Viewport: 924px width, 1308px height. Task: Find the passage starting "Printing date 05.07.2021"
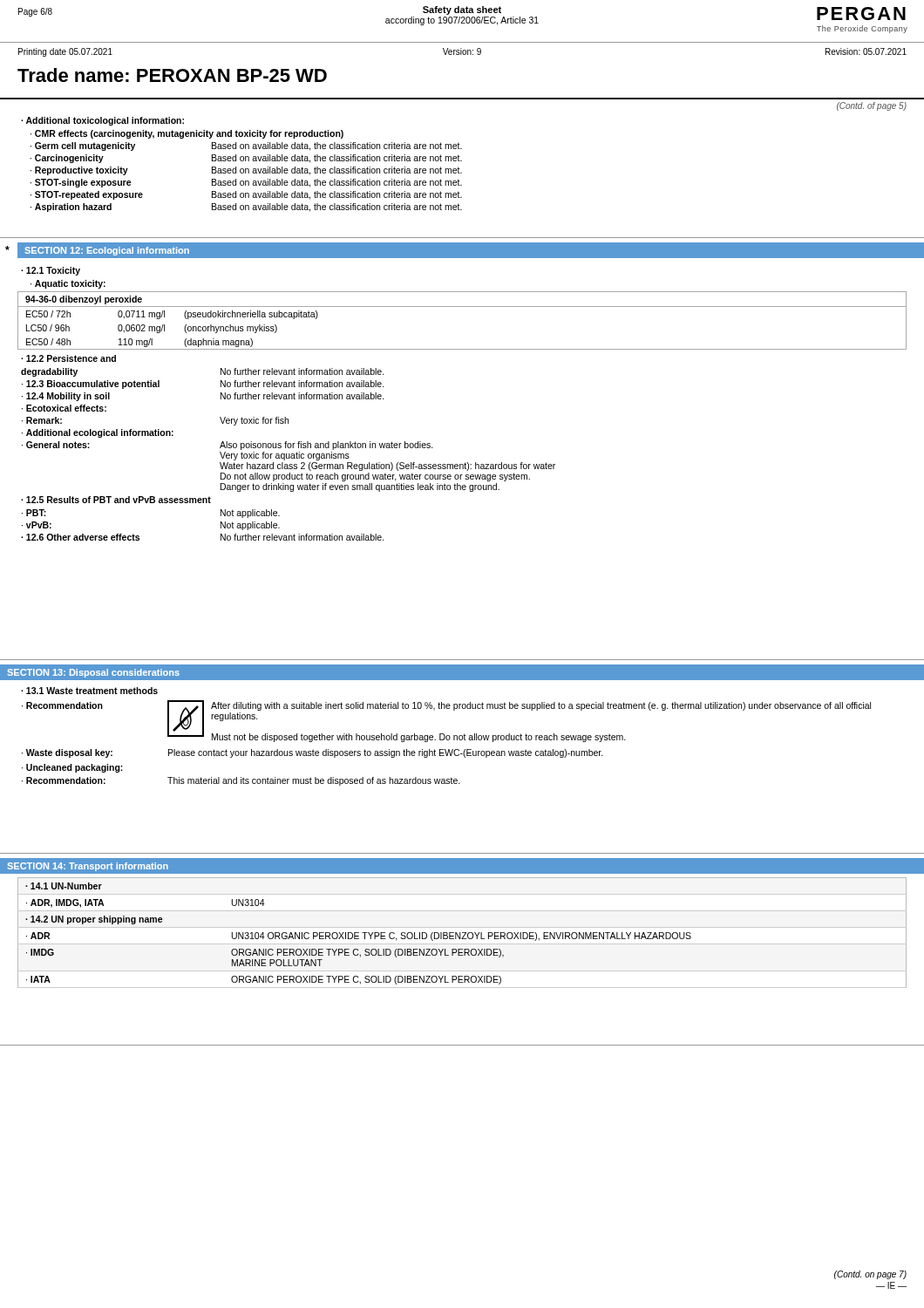(65, 52)
